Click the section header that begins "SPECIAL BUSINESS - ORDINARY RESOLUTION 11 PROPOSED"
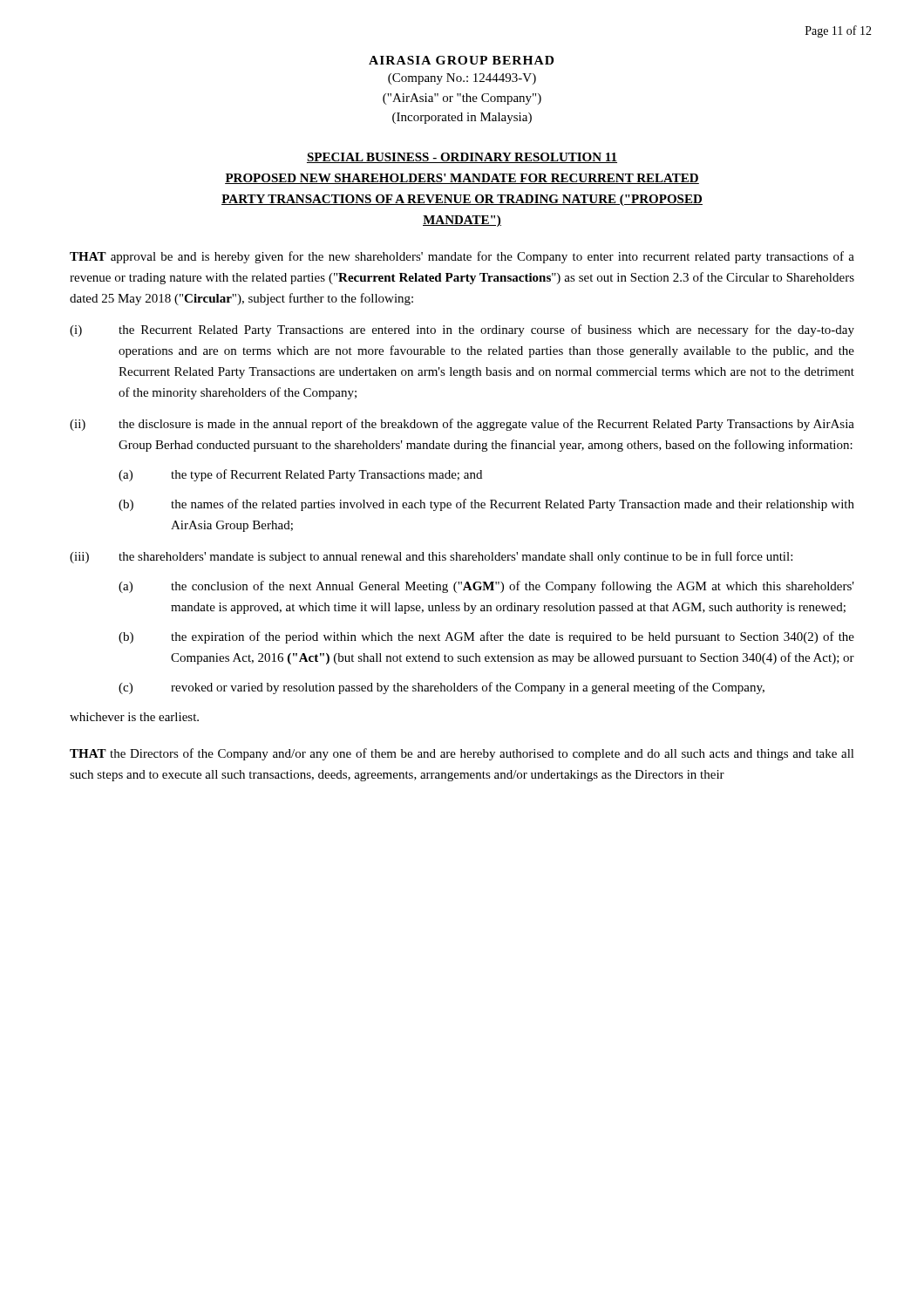 [x=462, y=188]
